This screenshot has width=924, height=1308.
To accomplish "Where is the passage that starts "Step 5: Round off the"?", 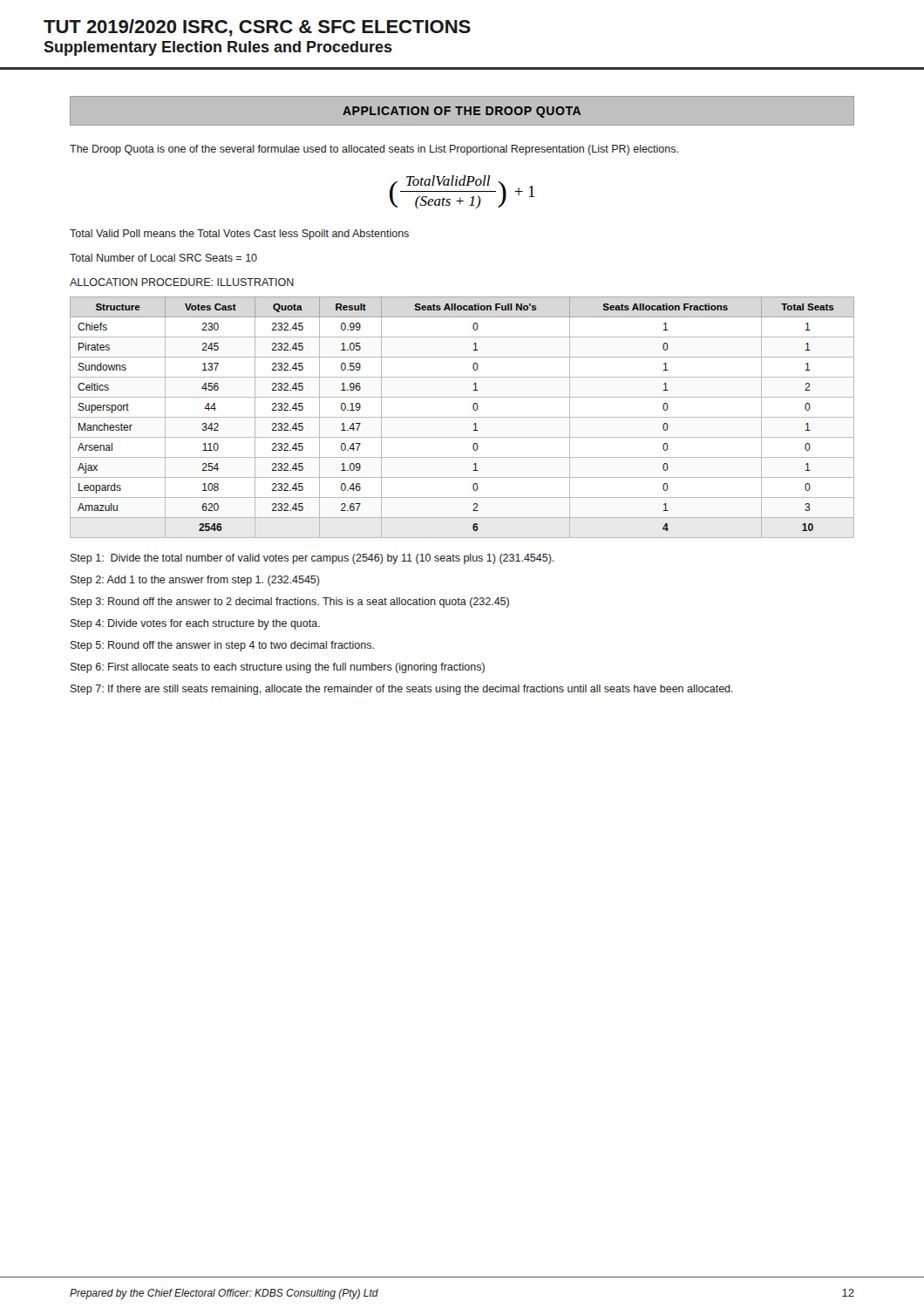I will point(222,645).
